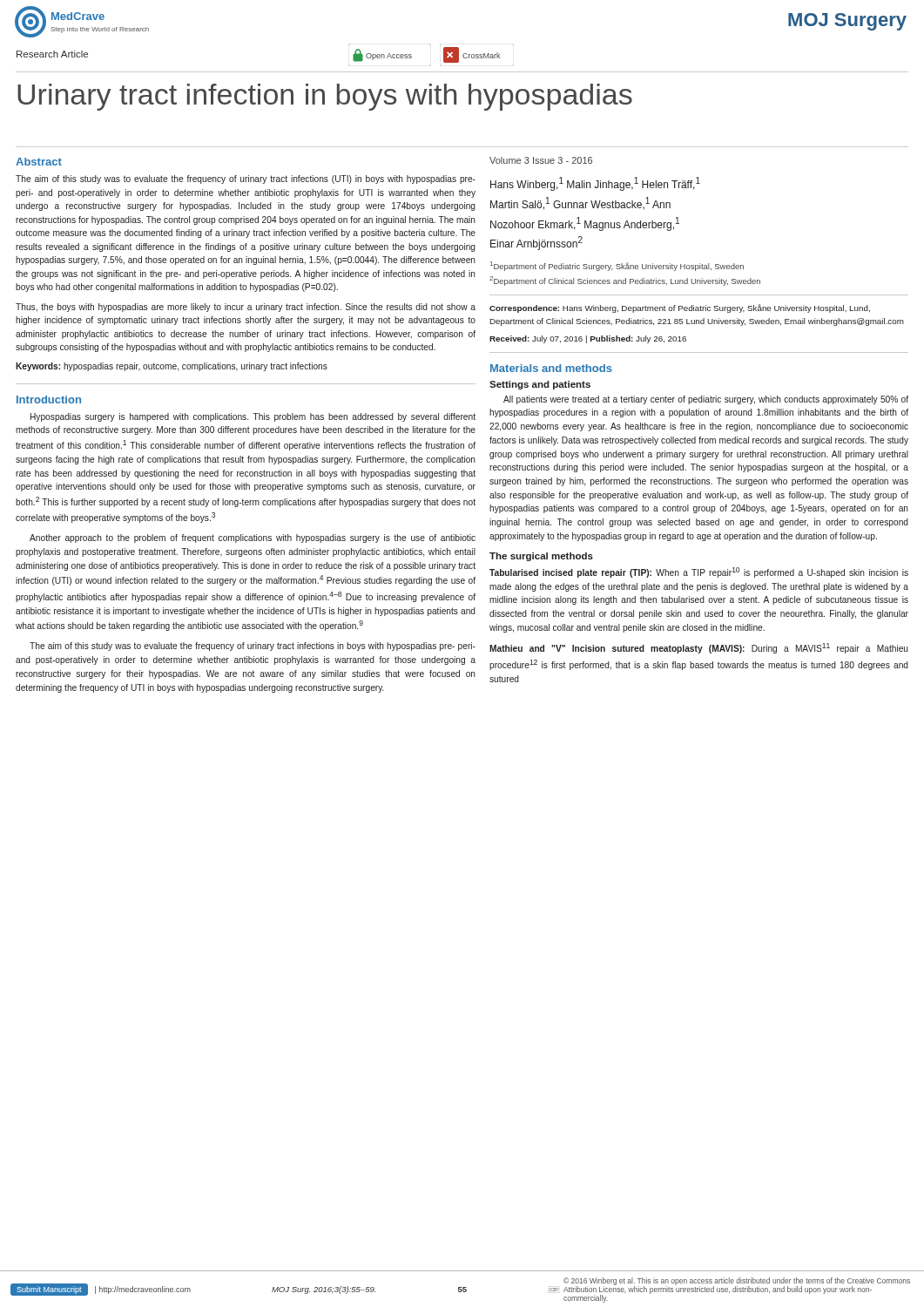Where does it say "The surgical methods"?
The width and height of the screenshot is (924, 1307).
click(x=541, y=555)
